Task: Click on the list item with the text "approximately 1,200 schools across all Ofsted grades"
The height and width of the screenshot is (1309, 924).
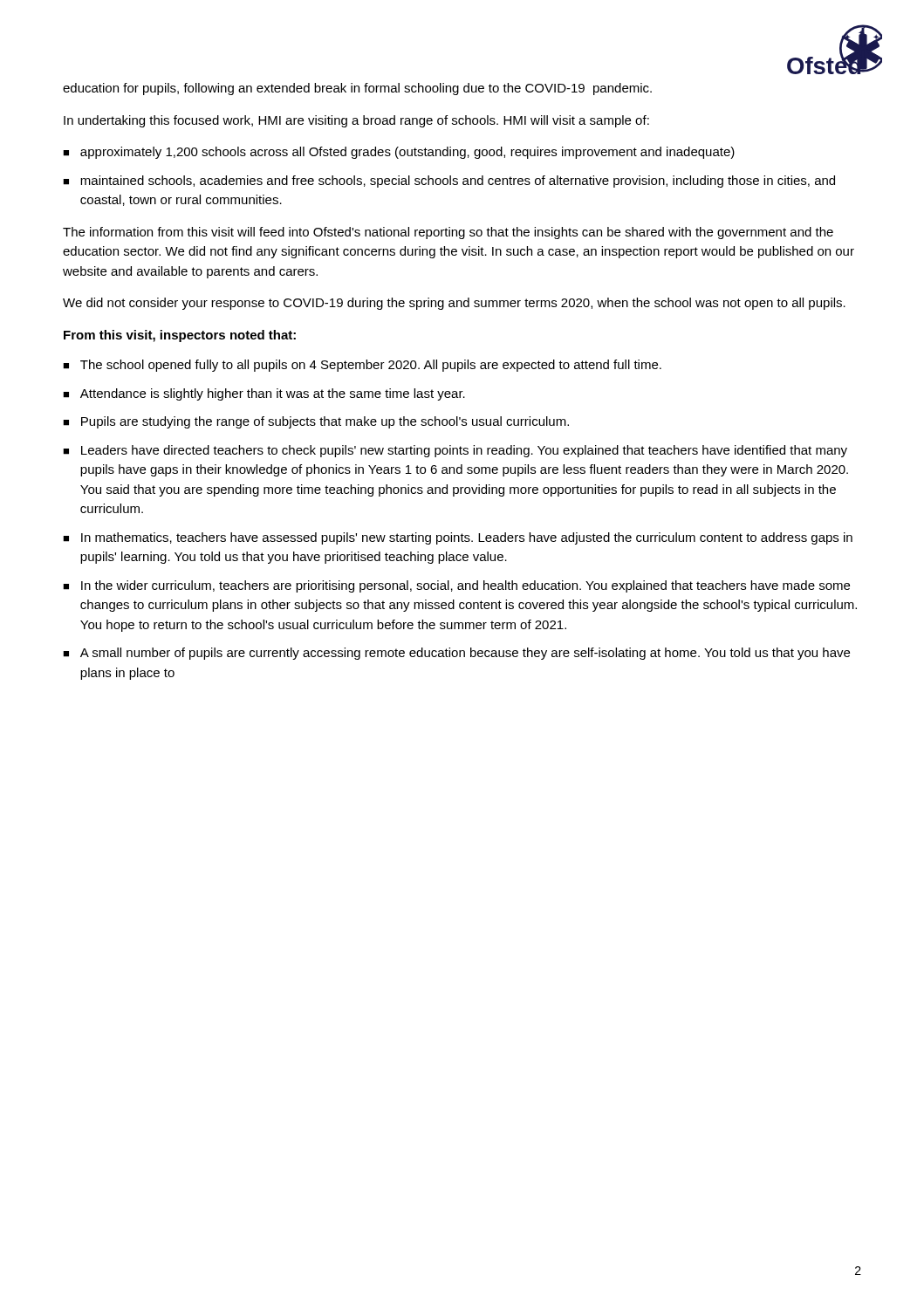Action: tap(408, 151)
